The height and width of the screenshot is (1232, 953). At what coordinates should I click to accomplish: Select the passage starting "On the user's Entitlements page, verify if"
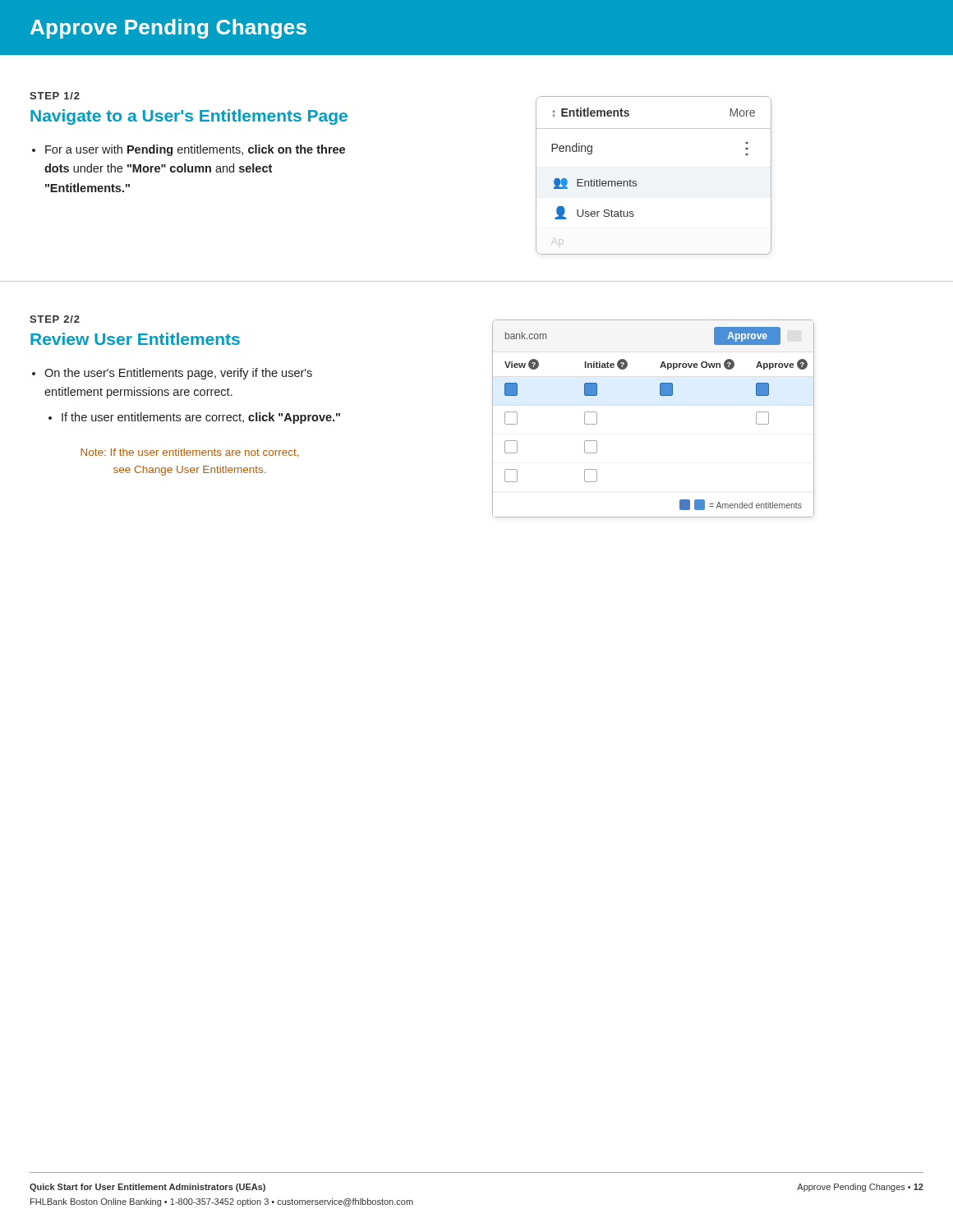pyautogui.click(x=197, y=397)
